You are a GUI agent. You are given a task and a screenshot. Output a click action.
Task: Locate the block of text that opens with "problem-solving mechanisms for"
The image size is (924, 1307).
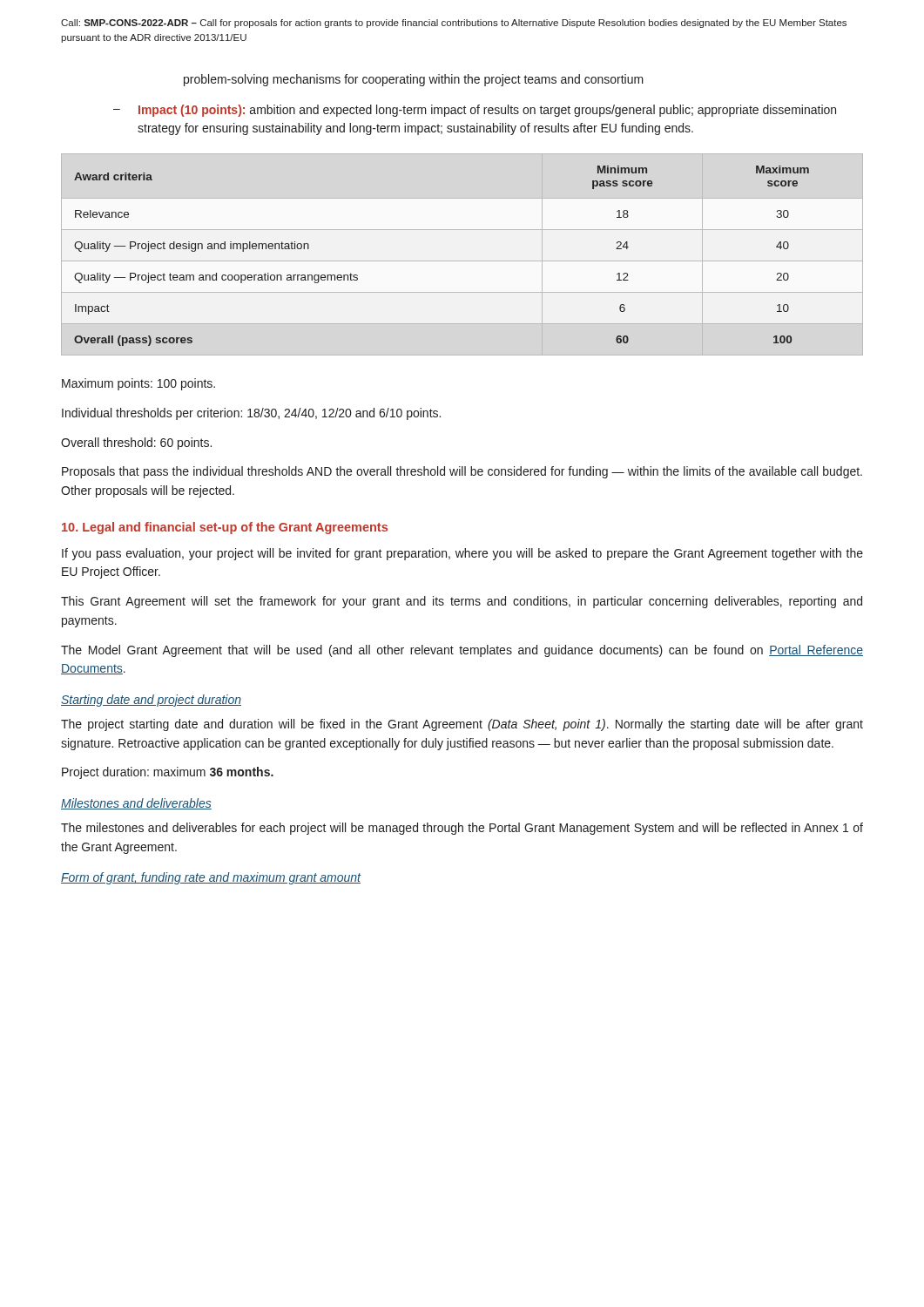(x=413, y=80)
